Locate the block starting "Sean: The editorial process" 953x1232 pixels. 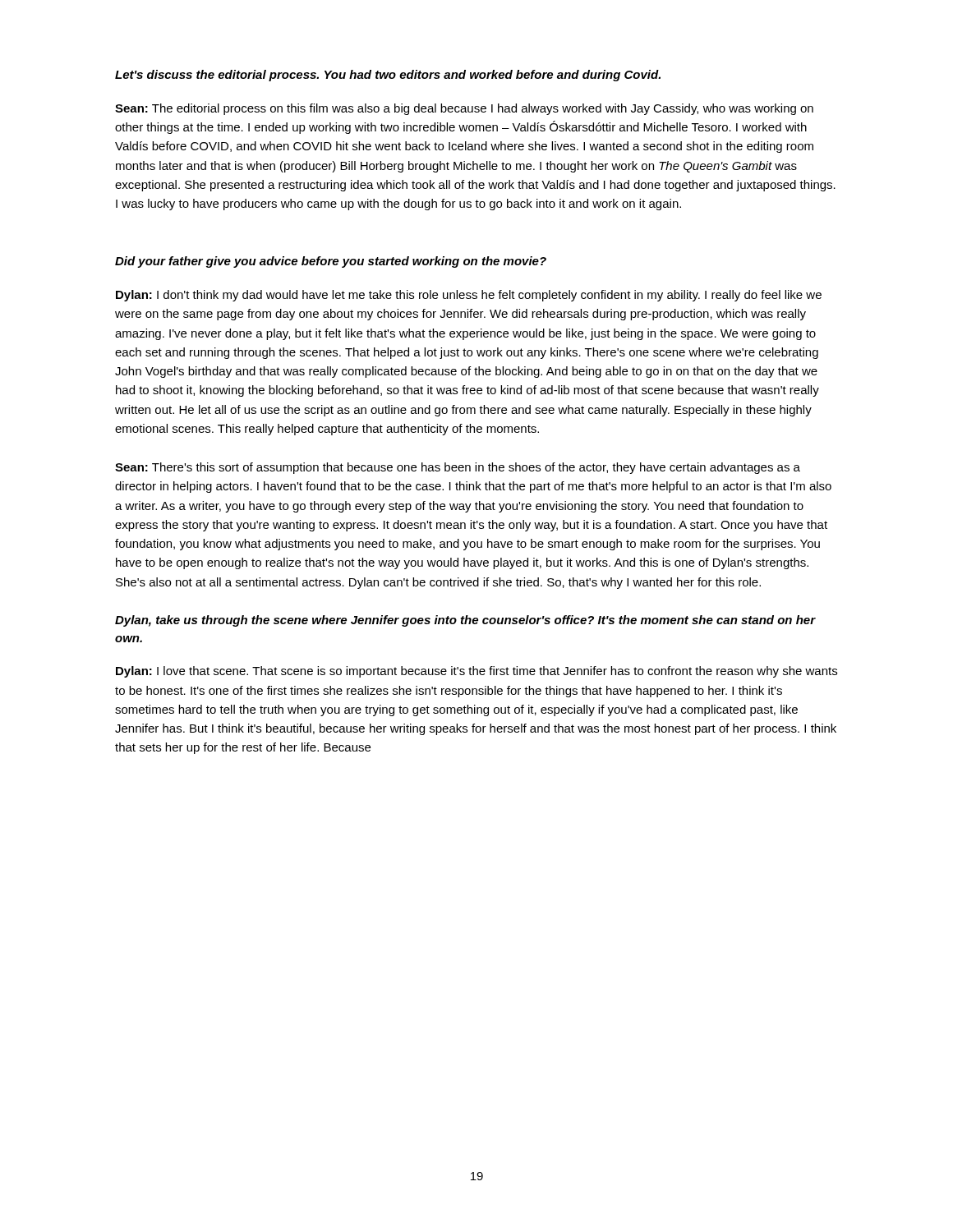476,156
